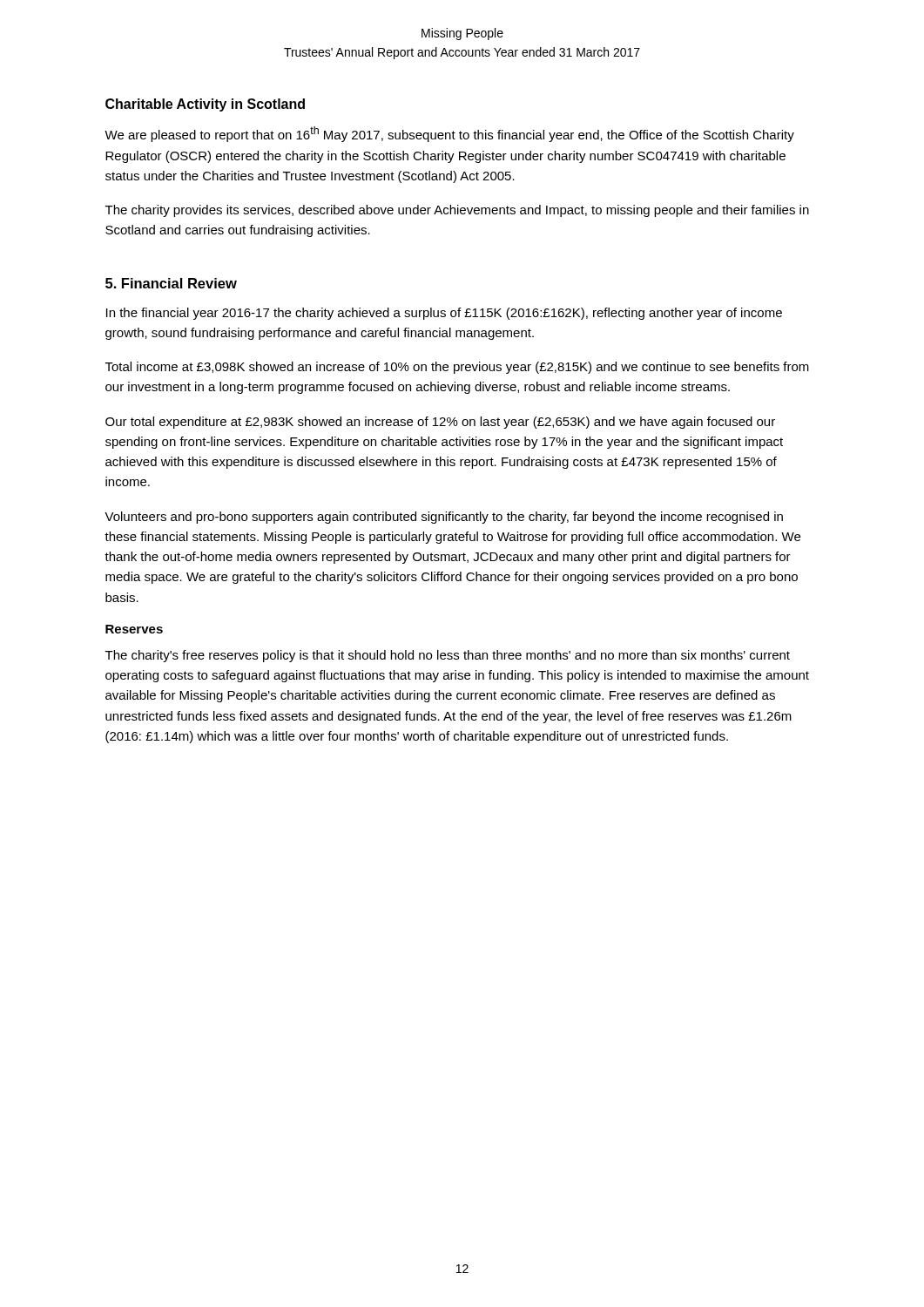The image size is (924, 1307).
Task: Where does it say "Charitable Activity in Scotland"?
Action: [205, 104]
